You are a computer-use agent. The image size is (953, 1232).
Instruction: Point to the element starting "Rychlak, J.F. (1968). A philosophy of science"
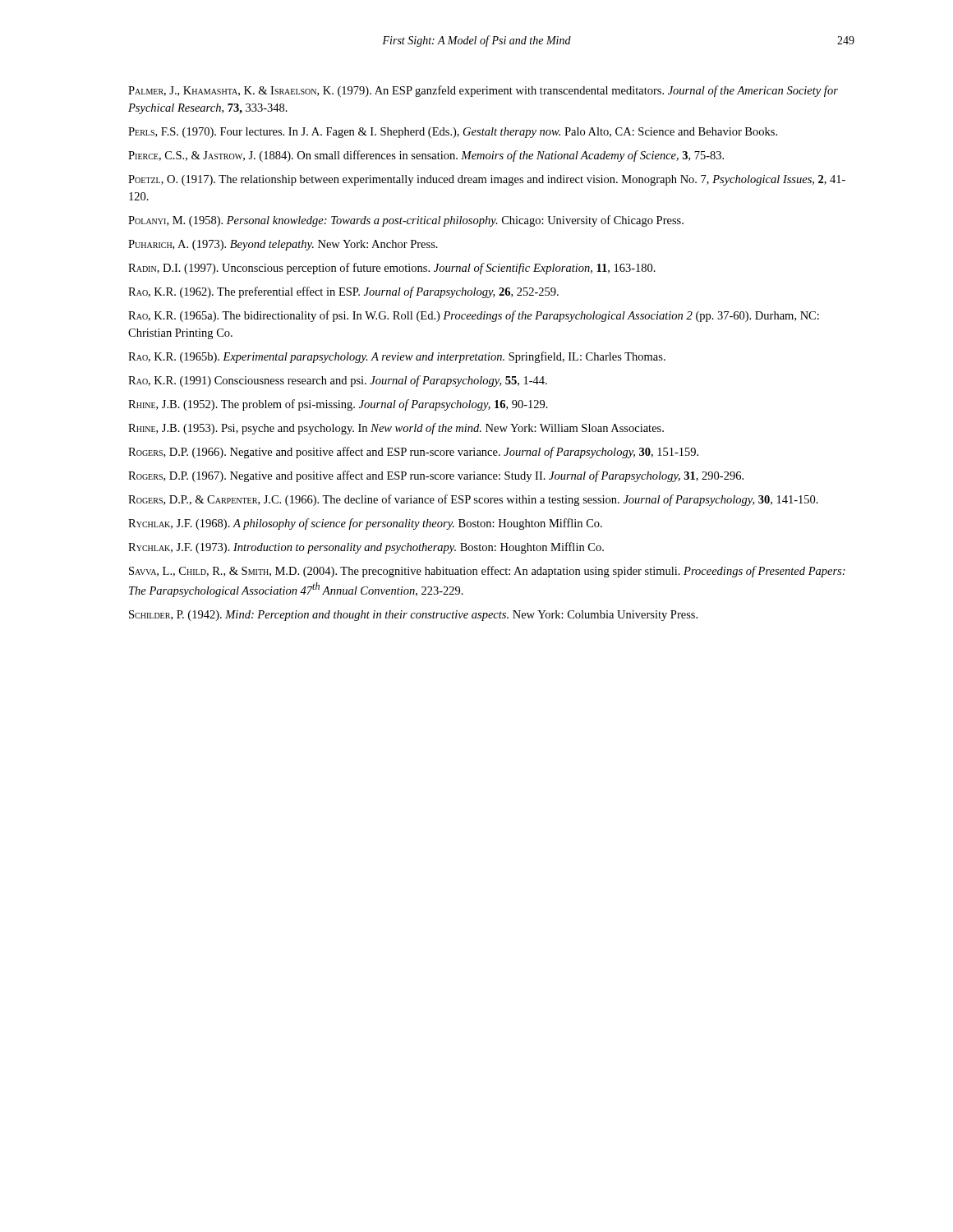click(x=476, y=524)
